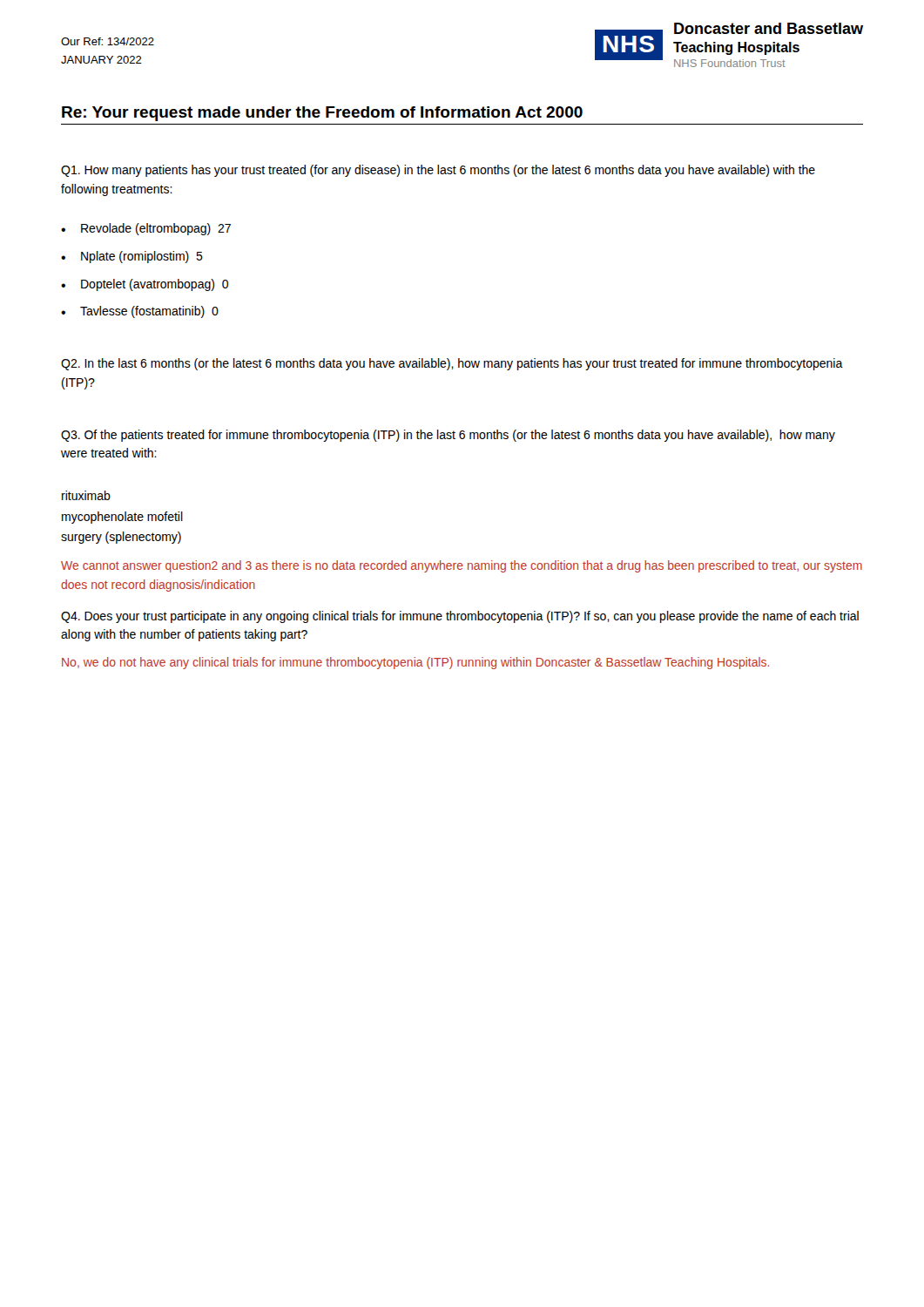924x1307 pixels.
Task: Locate the text block containing "We cannot answer question2 and 3 as there"
Action: click(x=462, y=575)
